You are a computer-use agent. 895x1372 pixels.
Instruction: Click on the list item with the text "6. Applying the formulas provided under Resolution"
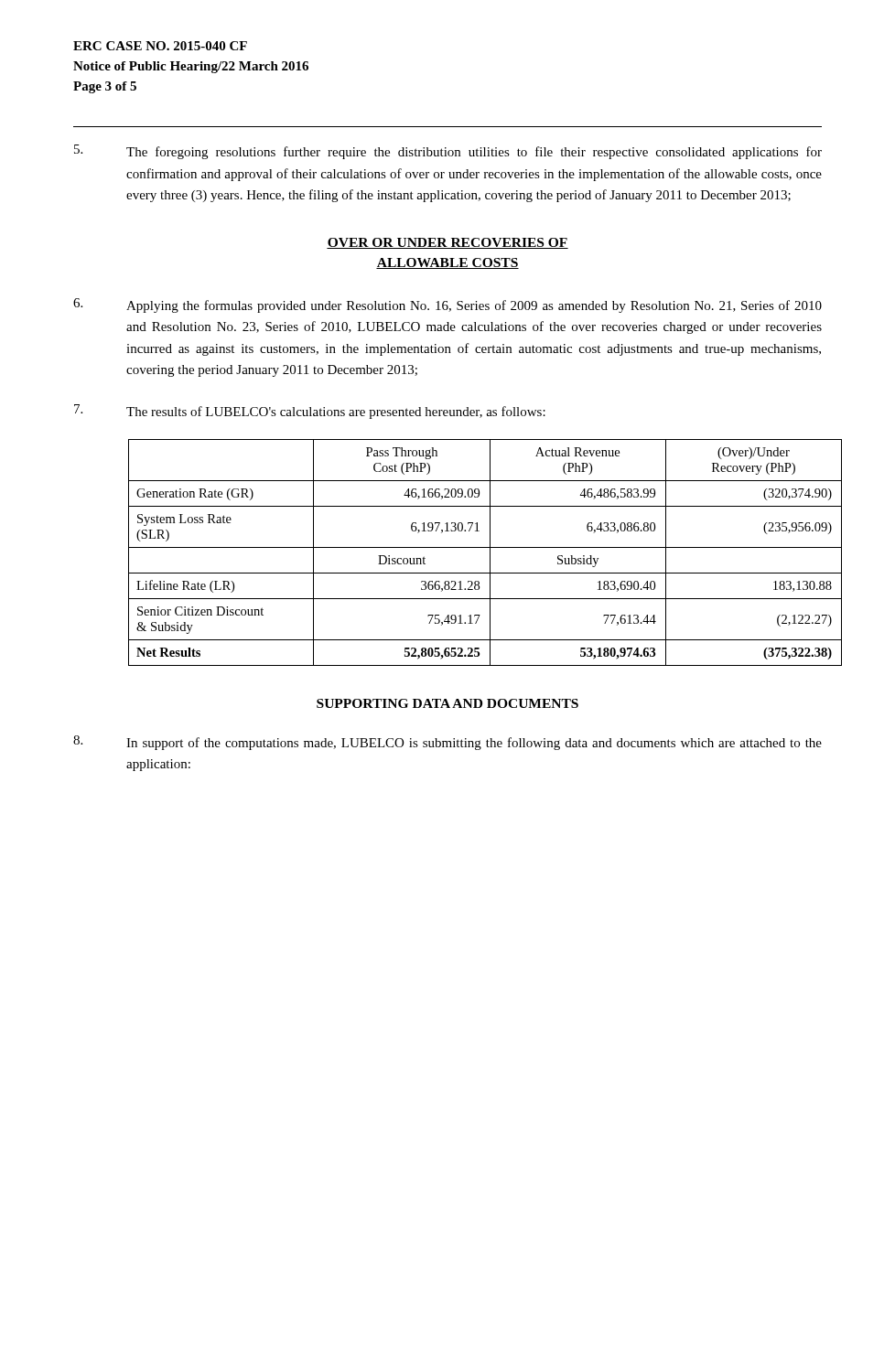(448, 338)
